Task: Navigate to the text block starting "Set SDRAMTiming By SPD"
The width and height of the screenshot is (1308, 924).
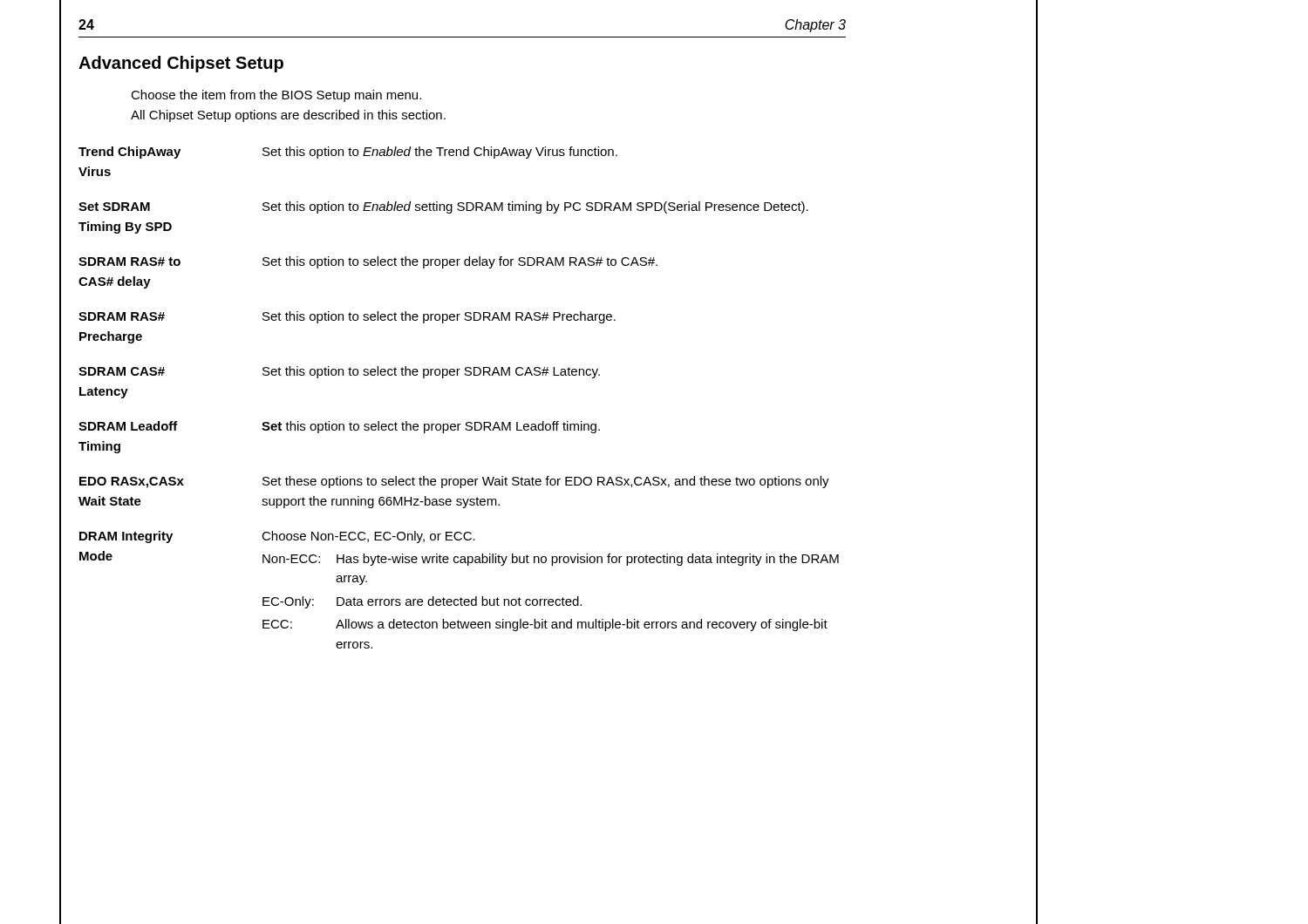Action: pos(462,217)
